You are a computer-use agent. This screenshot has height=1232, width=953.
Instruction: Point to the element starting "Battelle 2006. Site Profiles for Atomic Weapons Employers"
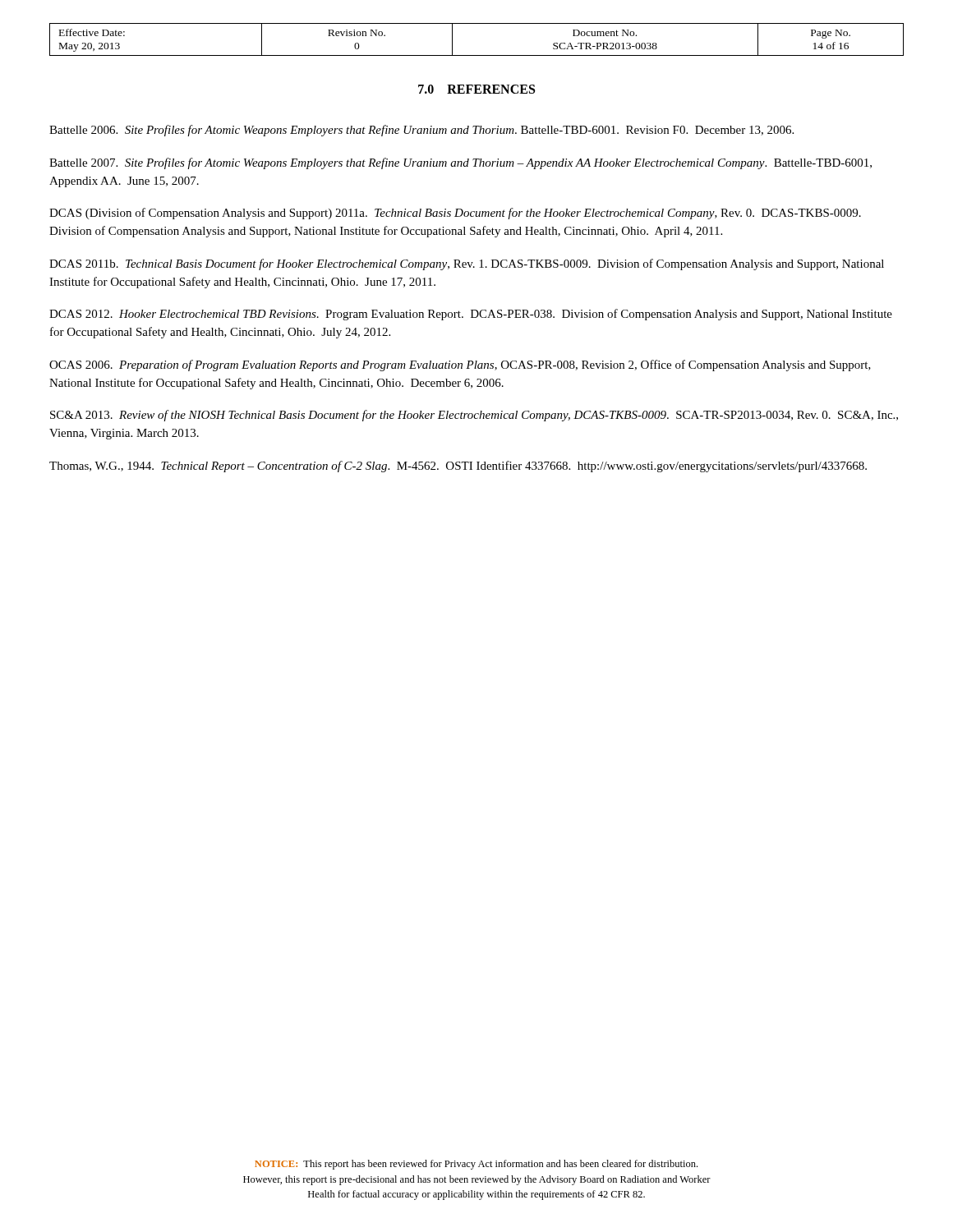pos(422,130)
